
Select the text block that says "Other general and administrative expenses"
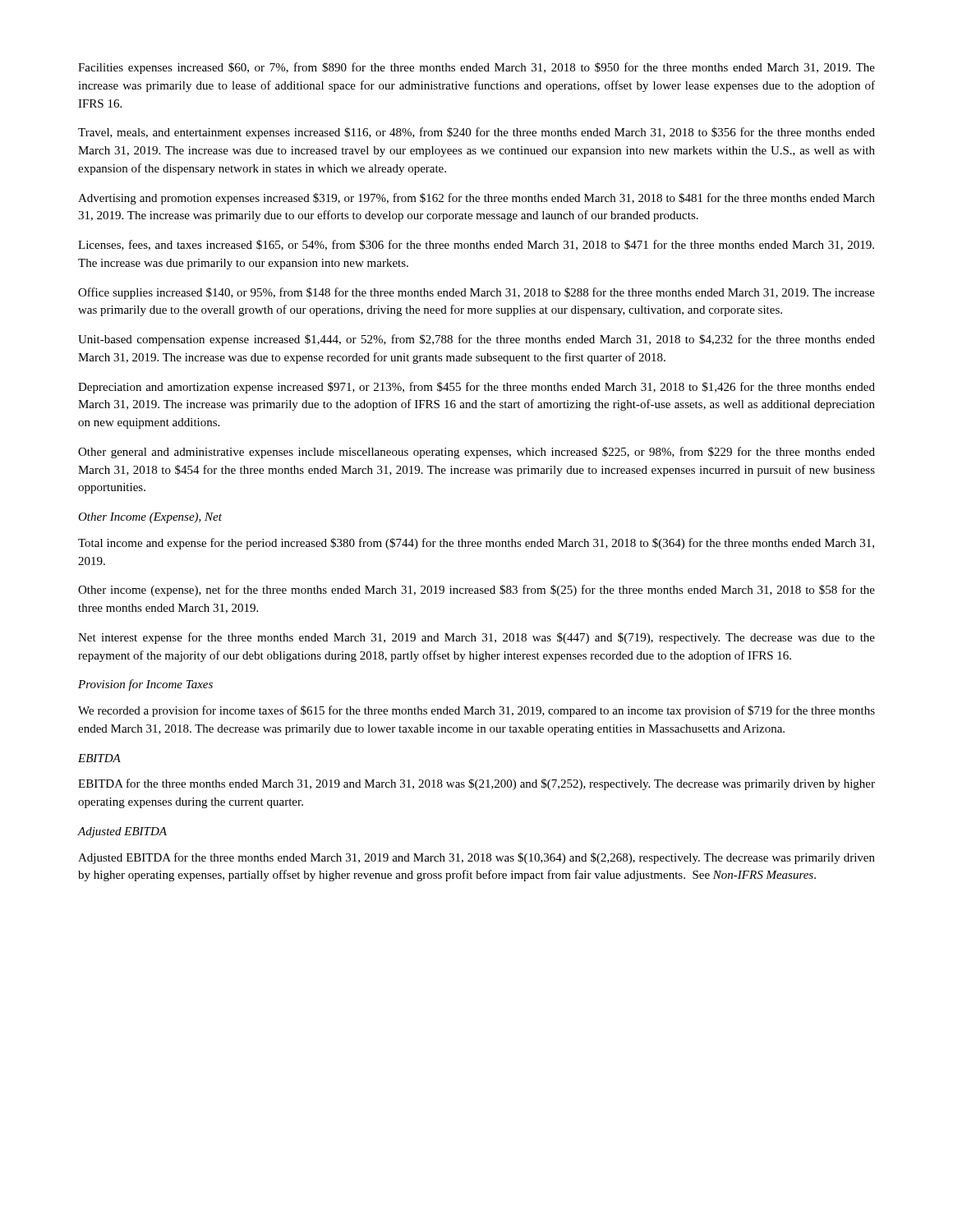(476, 469)
